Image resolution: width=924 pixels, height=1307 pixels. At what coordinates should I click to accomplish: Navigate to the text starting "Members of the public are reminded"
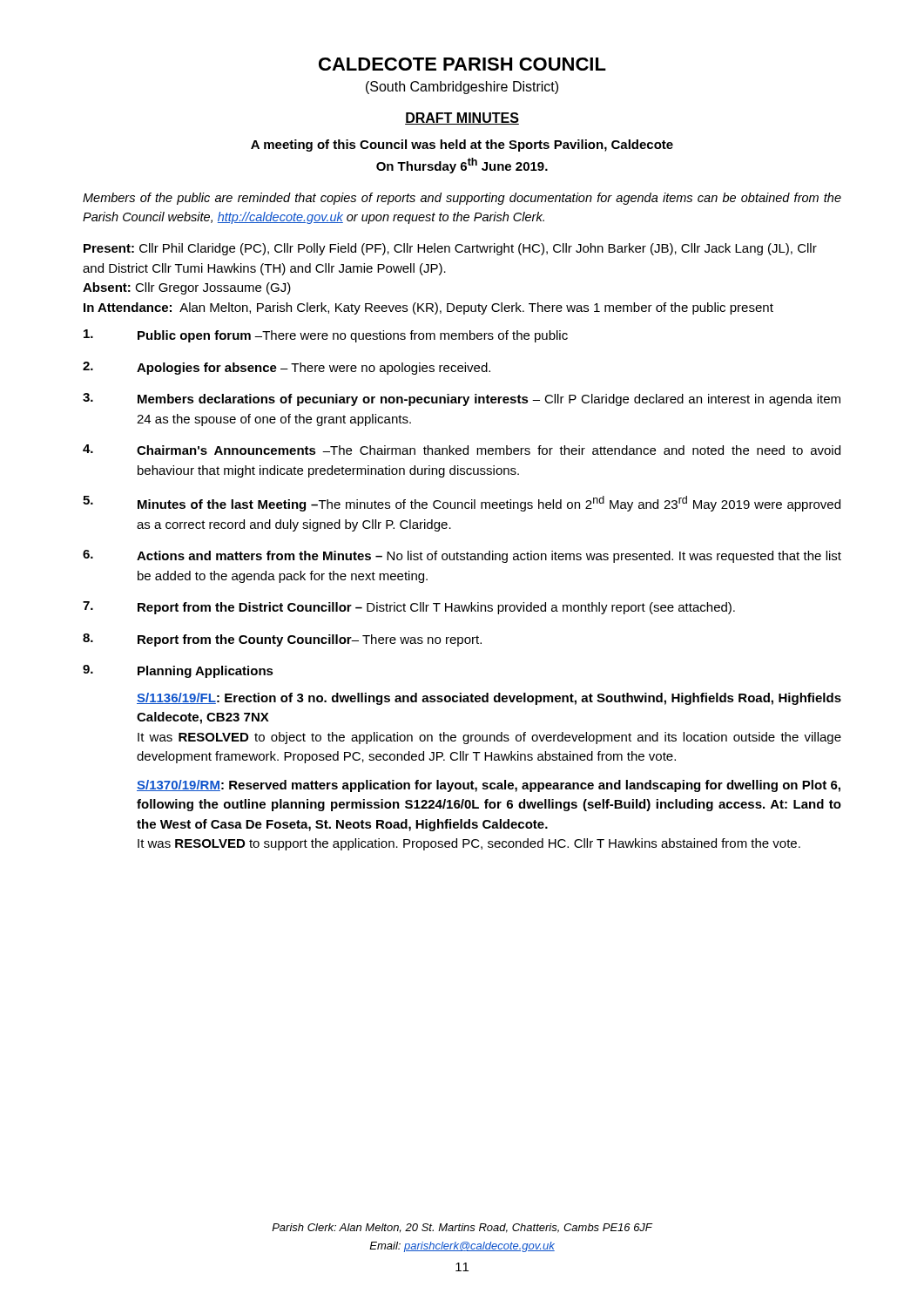(x=462, y=207)
